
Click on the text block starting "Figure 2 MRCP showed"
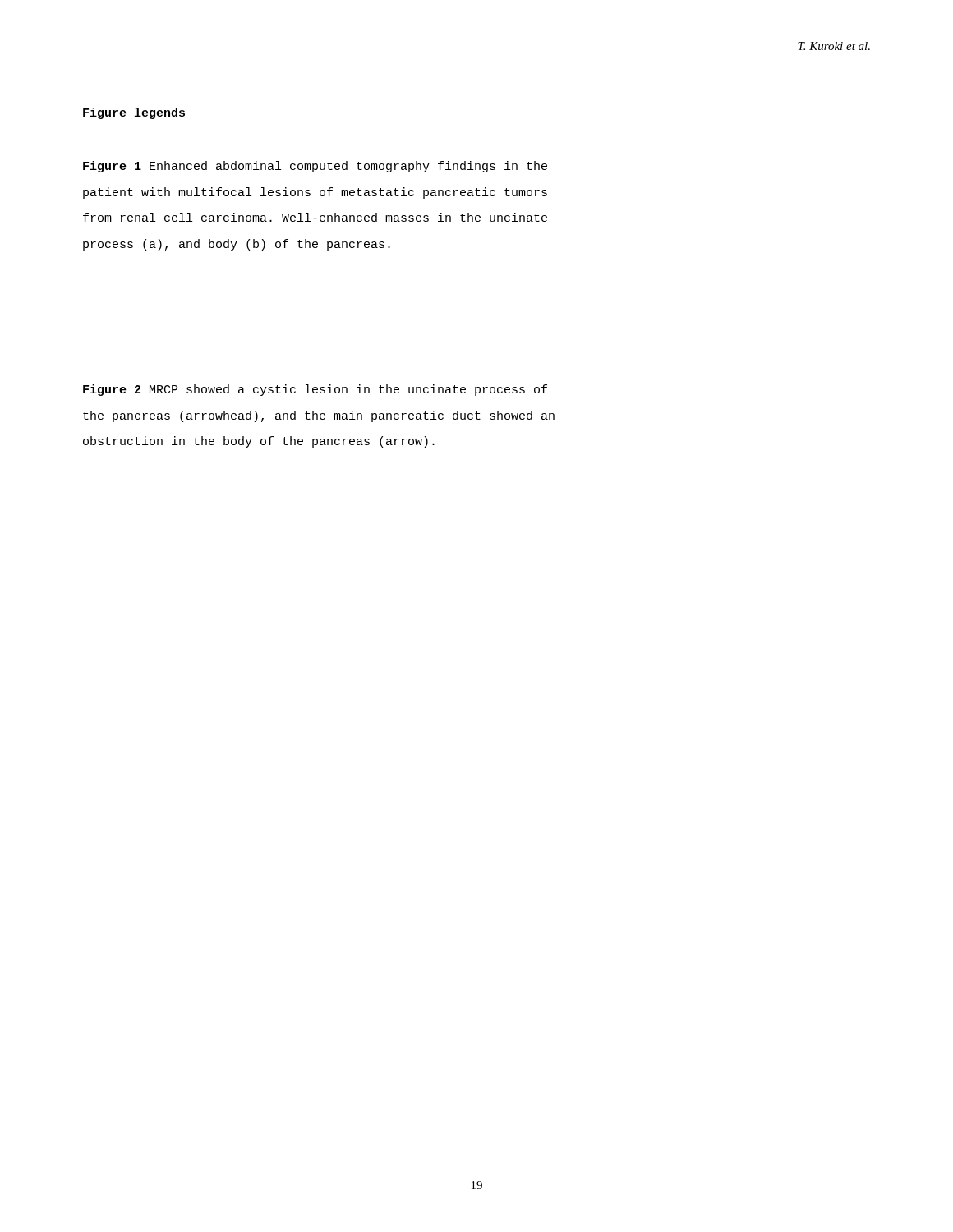tap(319, 416)
